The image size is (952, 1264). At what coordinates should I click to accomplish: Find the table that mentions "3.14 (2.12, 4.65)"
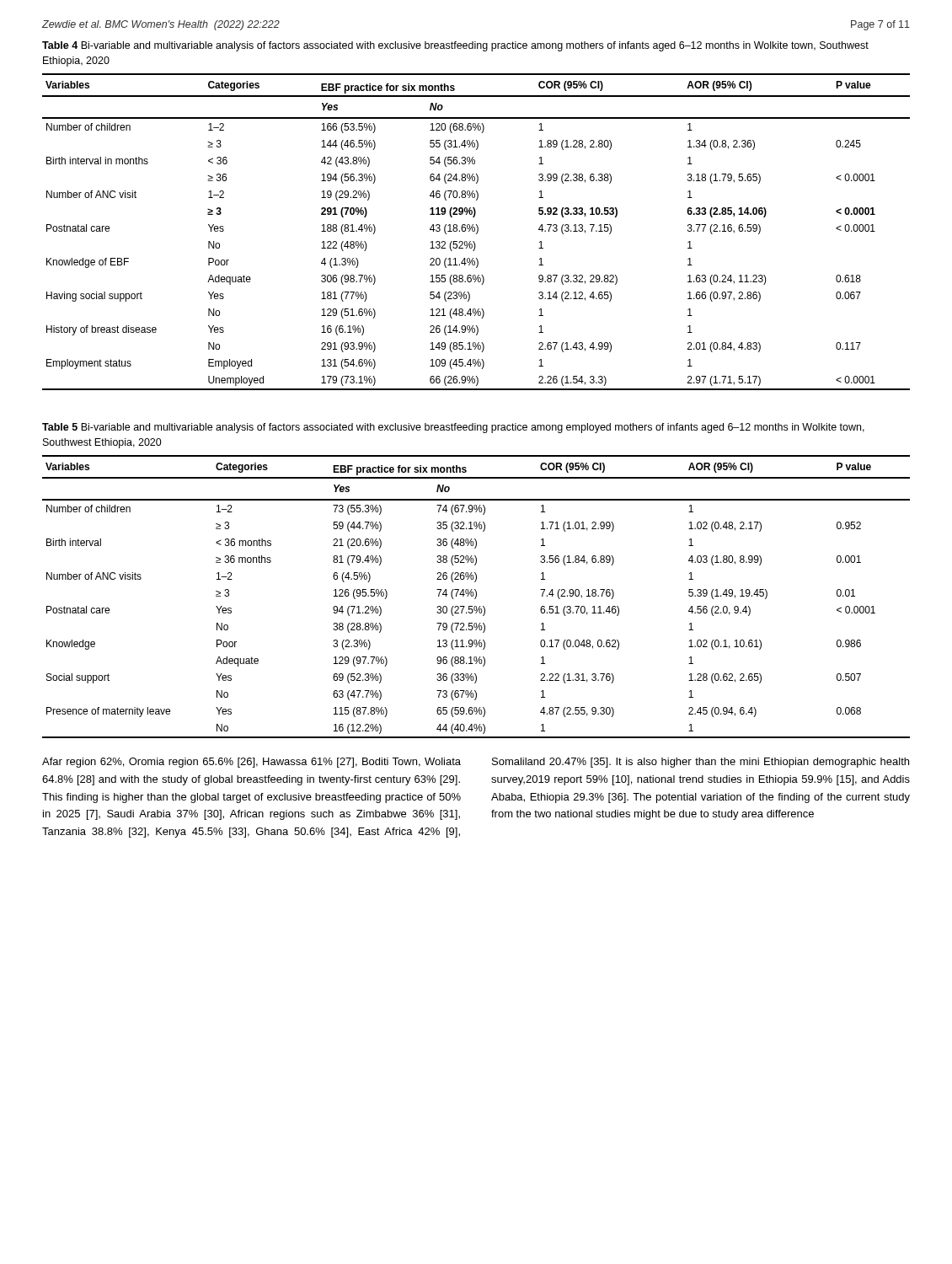pyautogui.click(x=476, y=232)
